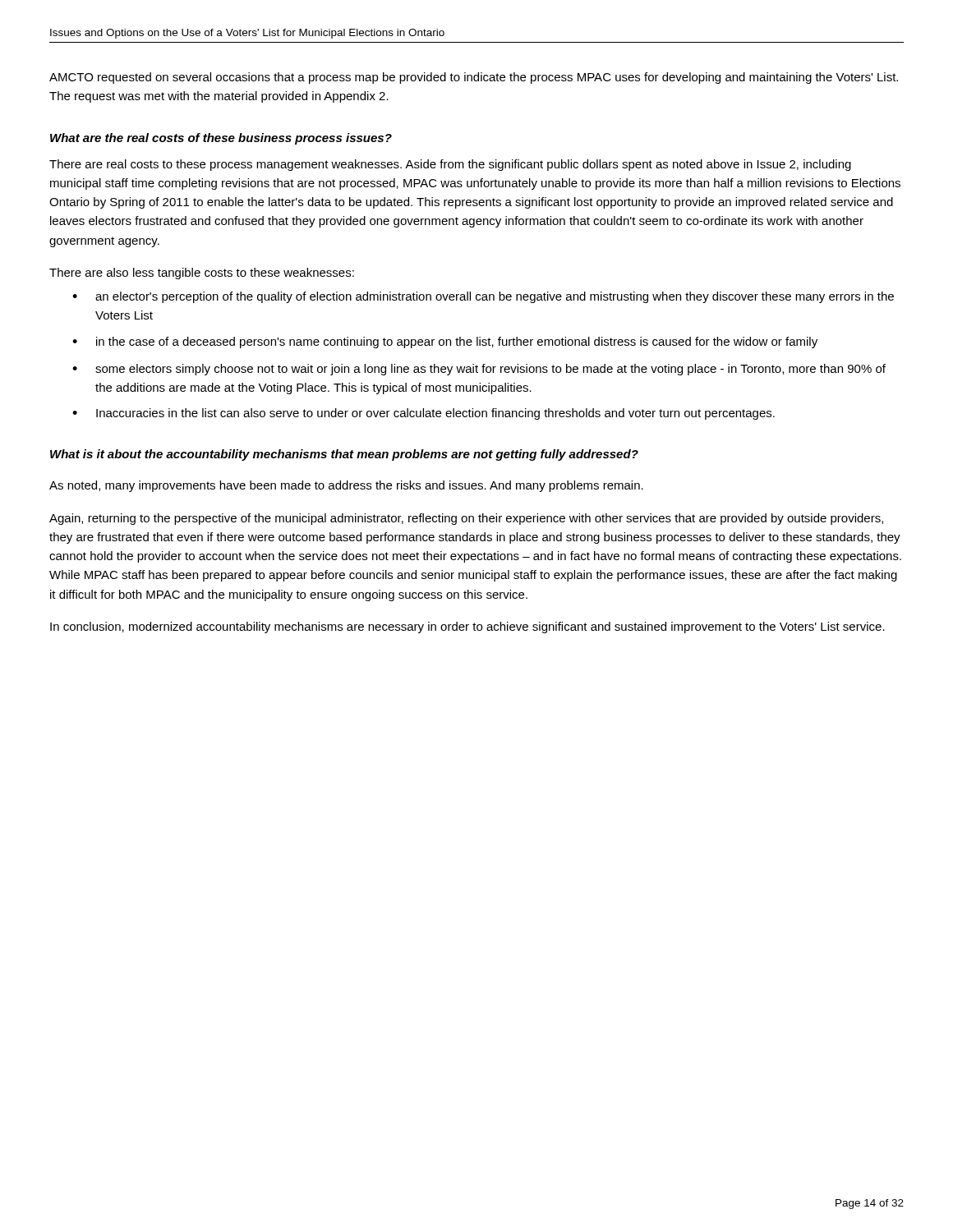Screen dimensions: 1232x953
Task: Navigate to the text starting "AMCTO requested on"
Action: tap(474, 86)
